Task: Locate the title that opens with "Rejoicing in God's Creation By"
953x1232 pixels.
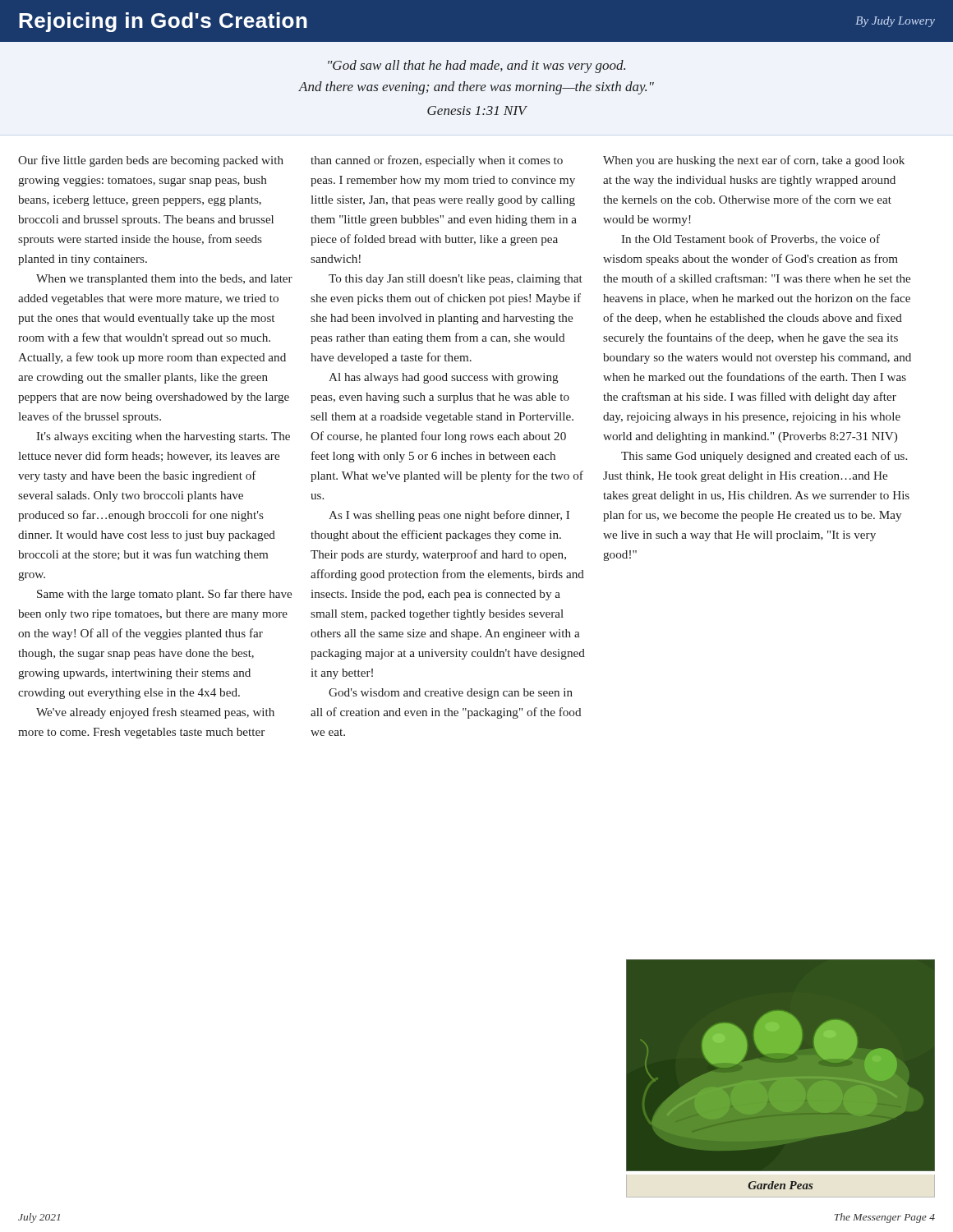Action: pos(160,22)
